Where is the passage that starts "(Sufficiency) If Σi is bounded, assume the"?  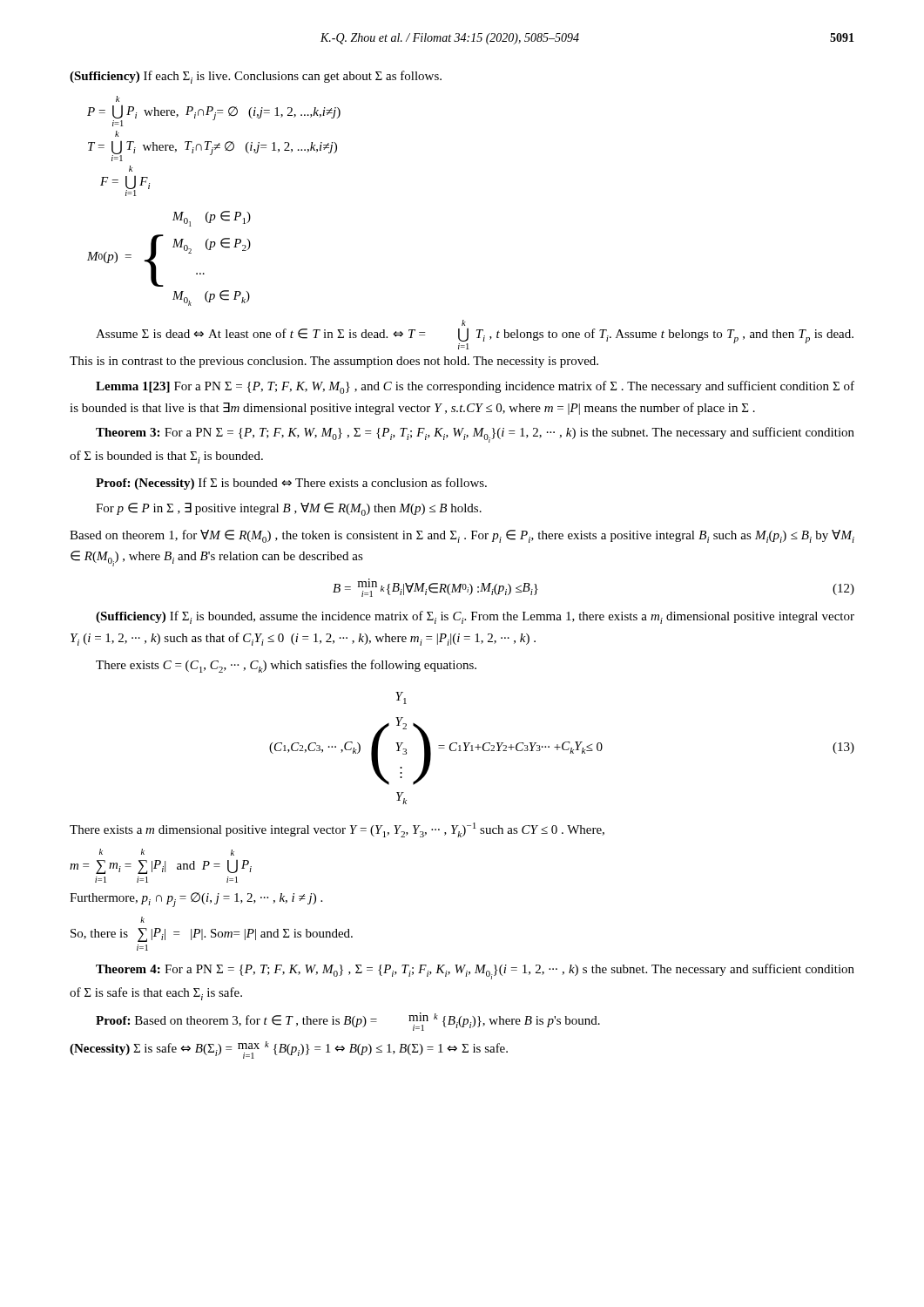click(462, 641)
